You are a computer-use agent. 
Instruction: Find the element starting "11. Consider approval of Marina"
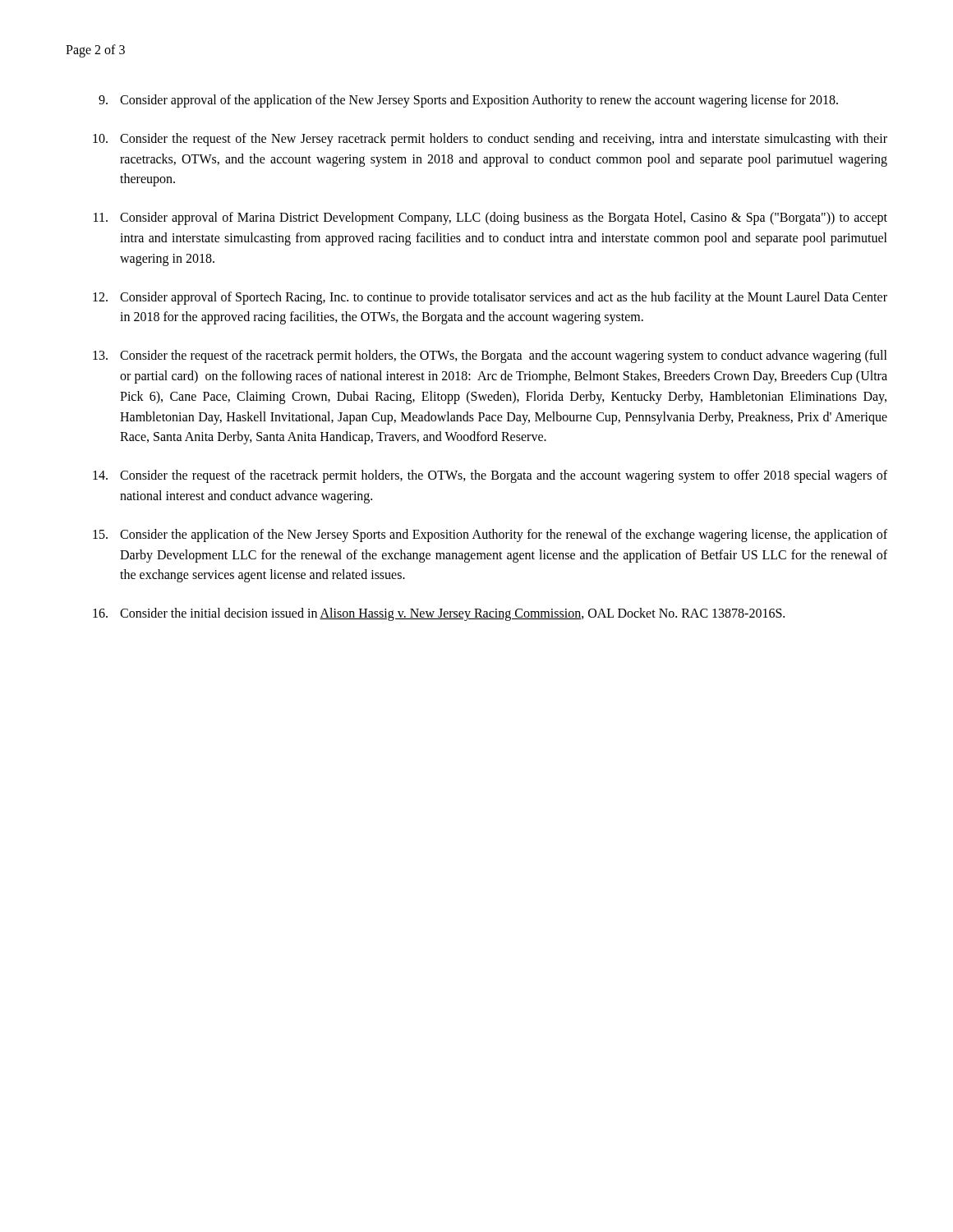tap(476, 239)
